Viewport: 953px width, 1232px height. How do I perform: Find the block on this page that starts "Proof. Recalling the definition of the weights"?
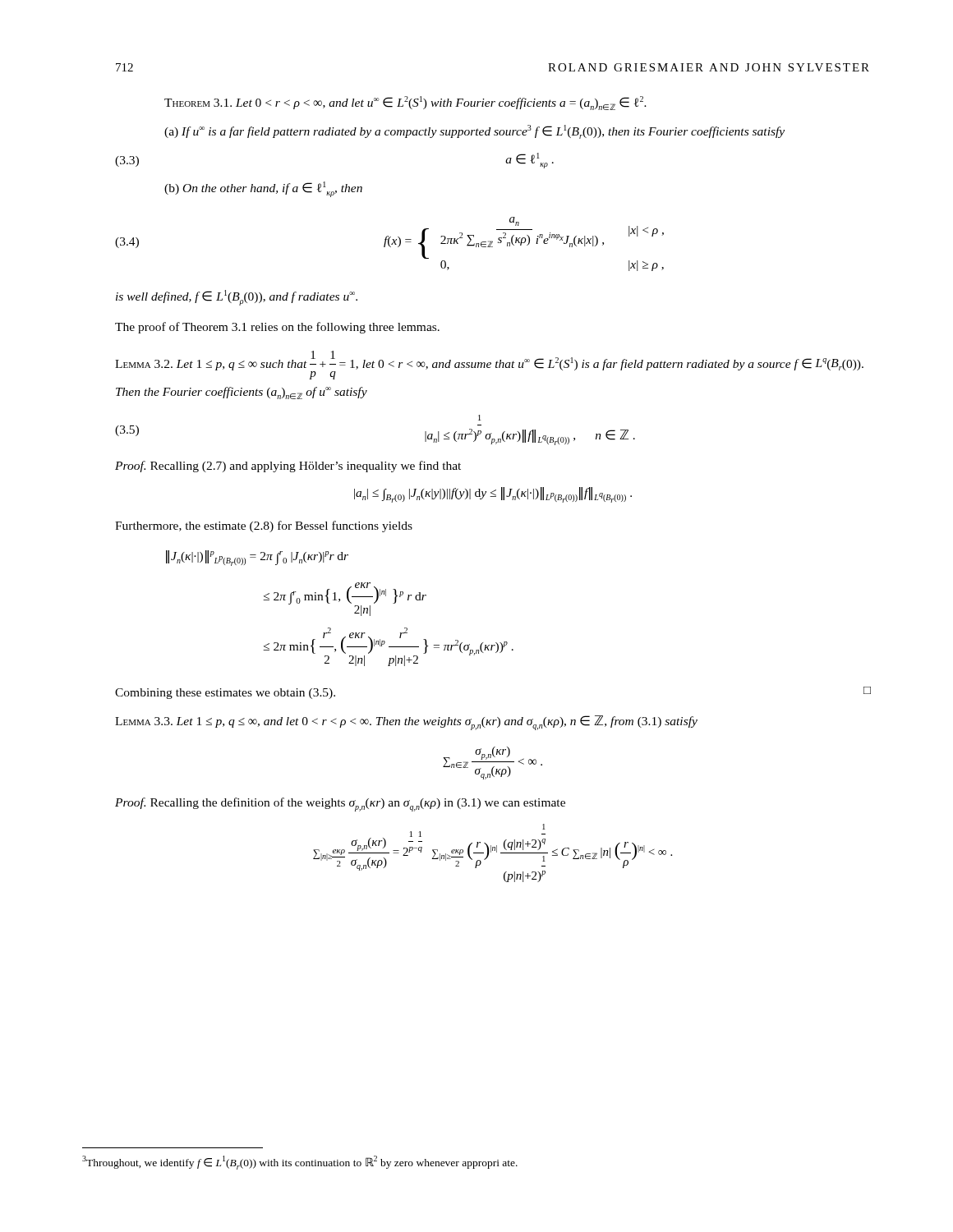point(340,803)
